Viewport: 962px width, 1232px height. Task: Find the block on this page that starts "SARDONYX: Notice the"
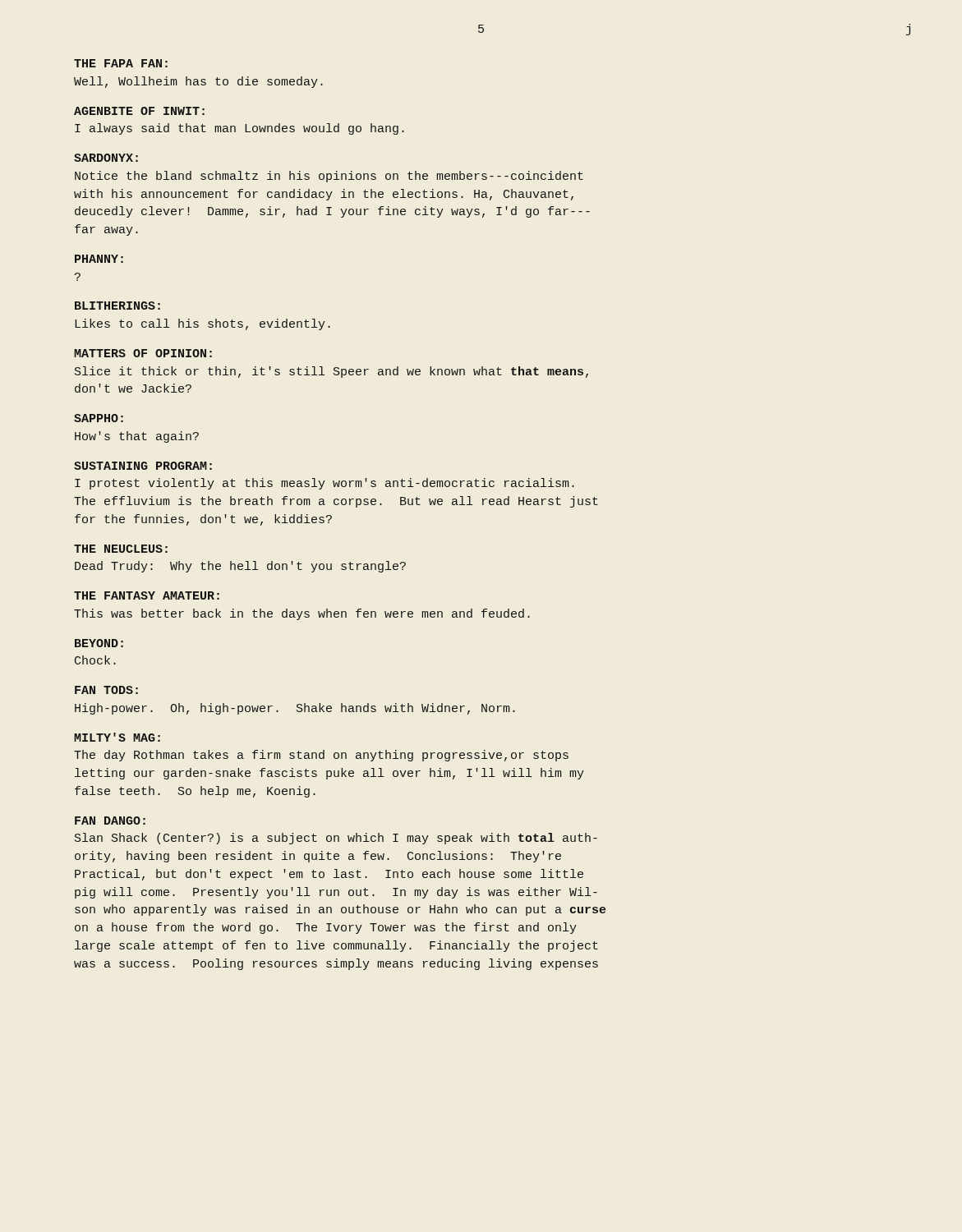pyautogui.click(x=481, y=195)
